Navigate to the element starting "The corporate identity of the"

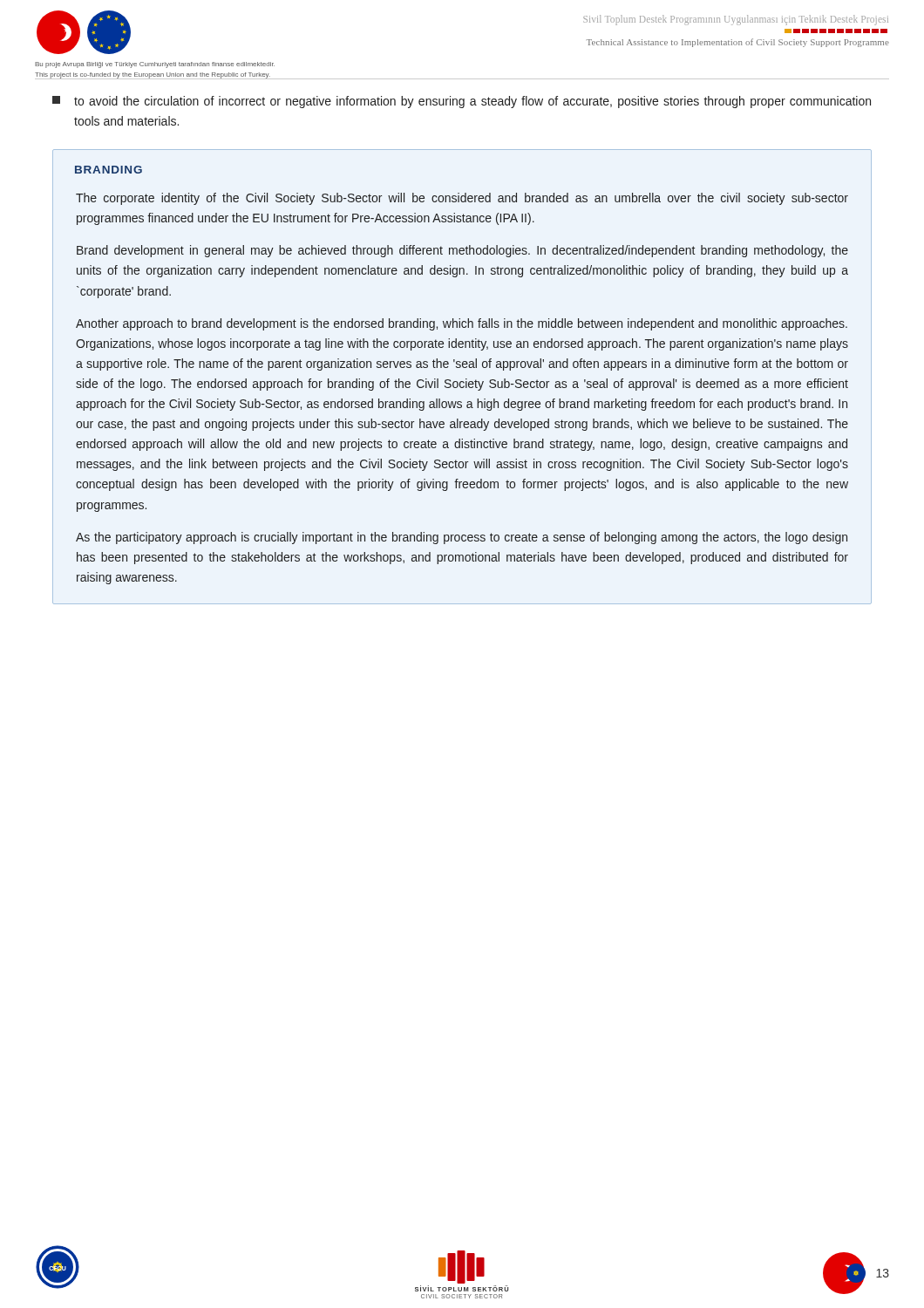tap(462, 208)
